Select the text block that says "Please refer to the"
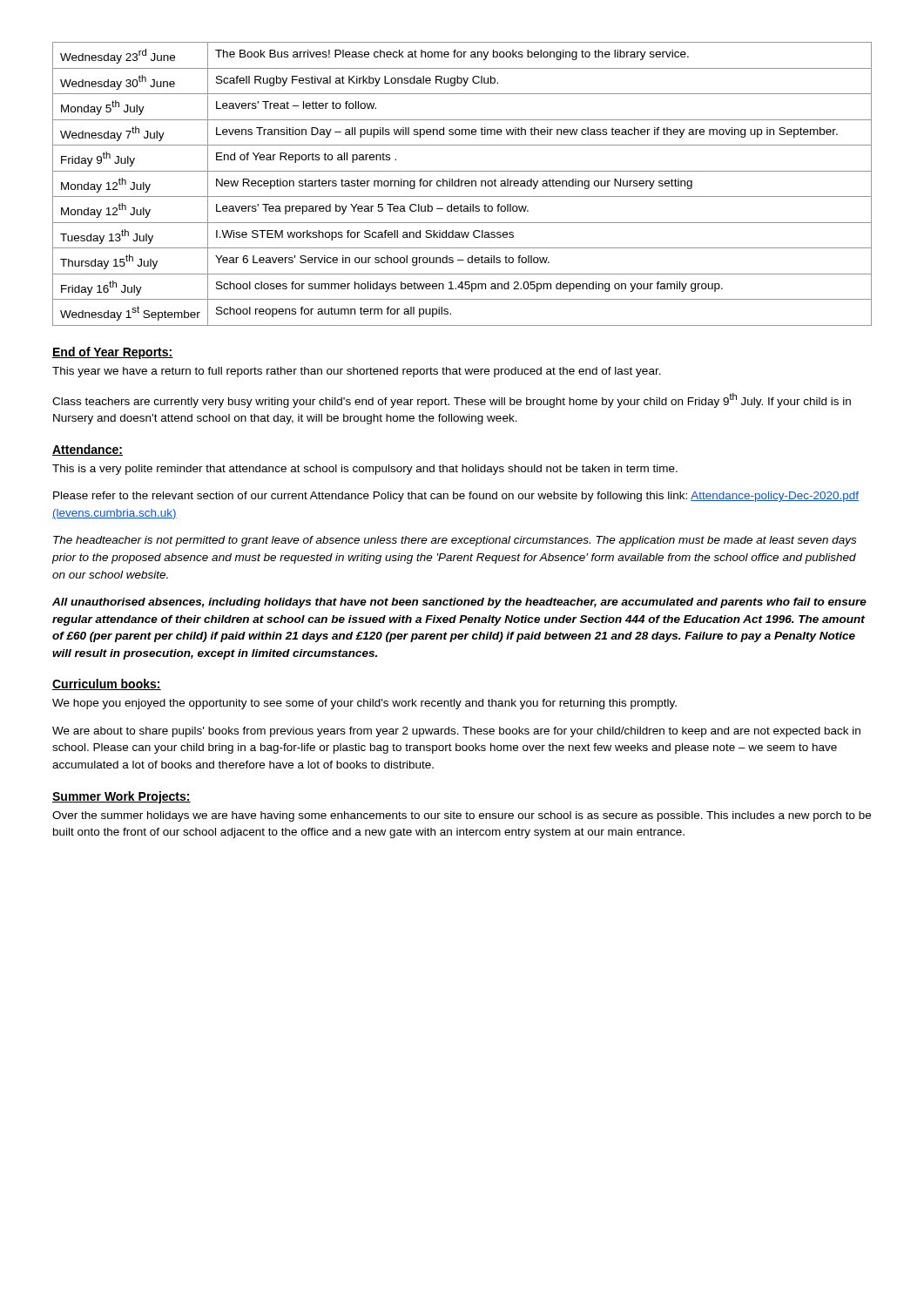Screen dimensions: 1307x924 click(462, 504)
